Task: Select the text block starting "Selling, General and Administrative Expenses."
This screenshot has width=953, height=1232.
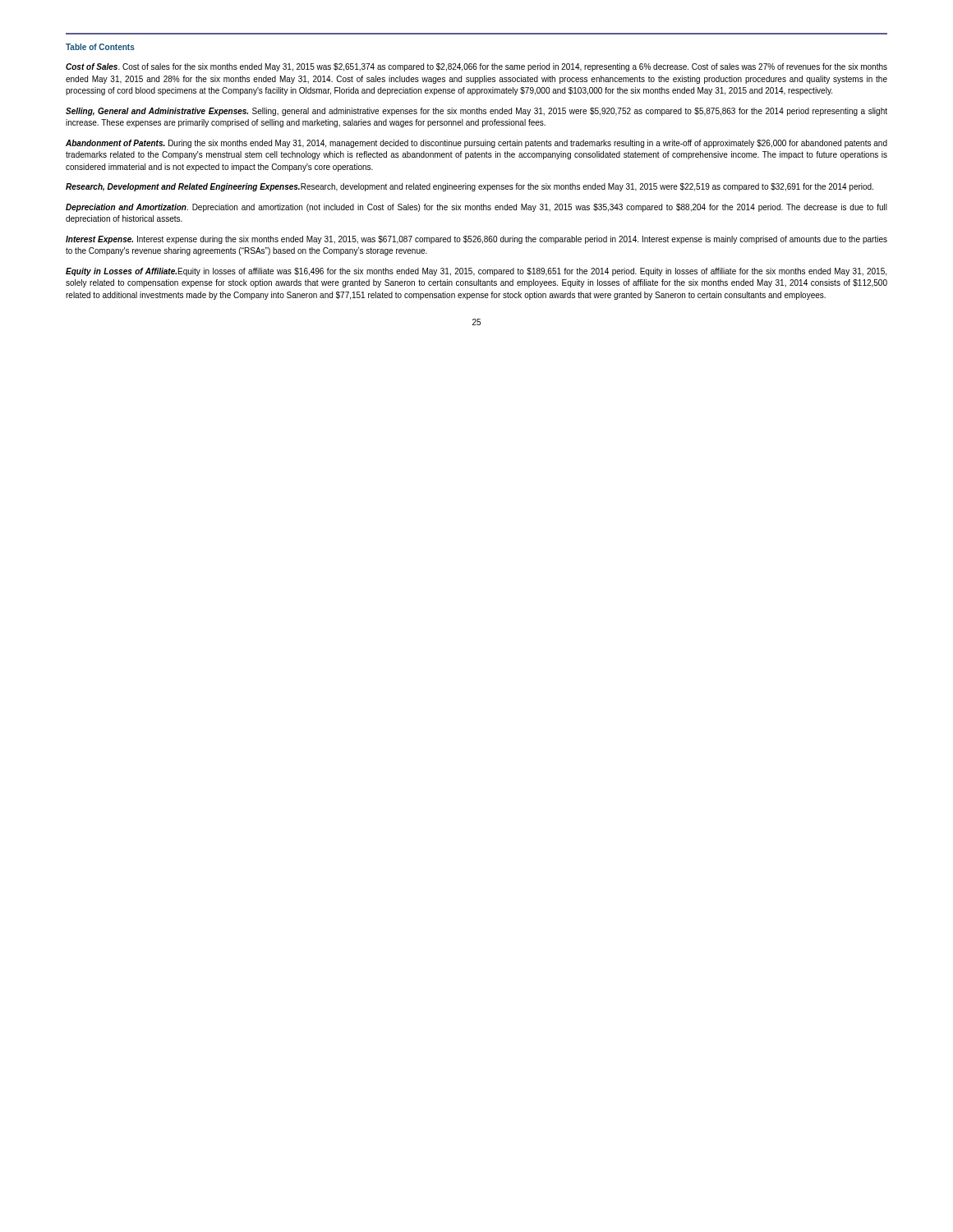Action: (x=476, y=117)
